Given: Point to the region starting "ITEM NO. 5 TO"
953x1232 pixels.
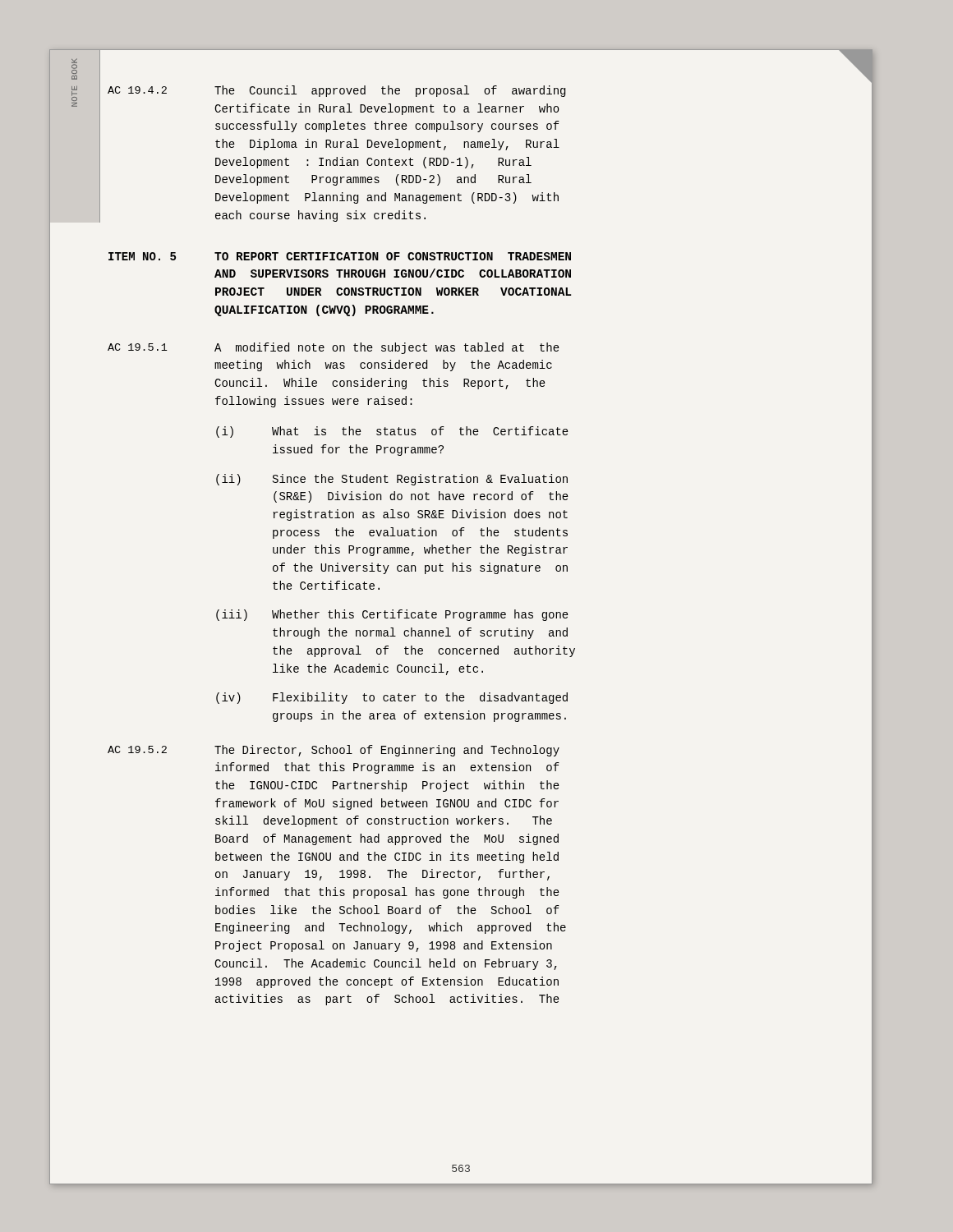Looking at the screenshot, I should 481,284.
